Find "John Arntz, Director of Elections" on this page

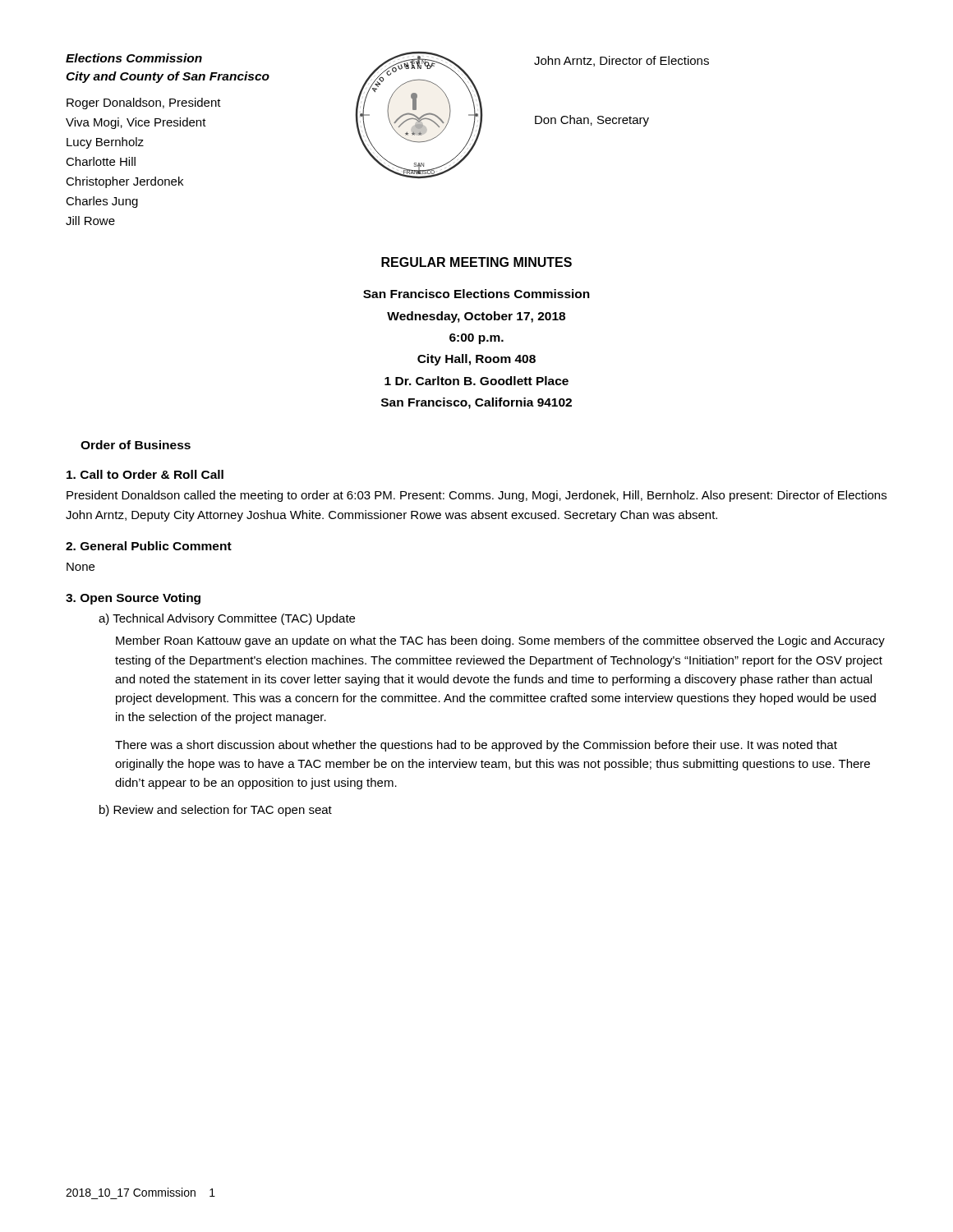pyautogui.click(x=622, y=60)
